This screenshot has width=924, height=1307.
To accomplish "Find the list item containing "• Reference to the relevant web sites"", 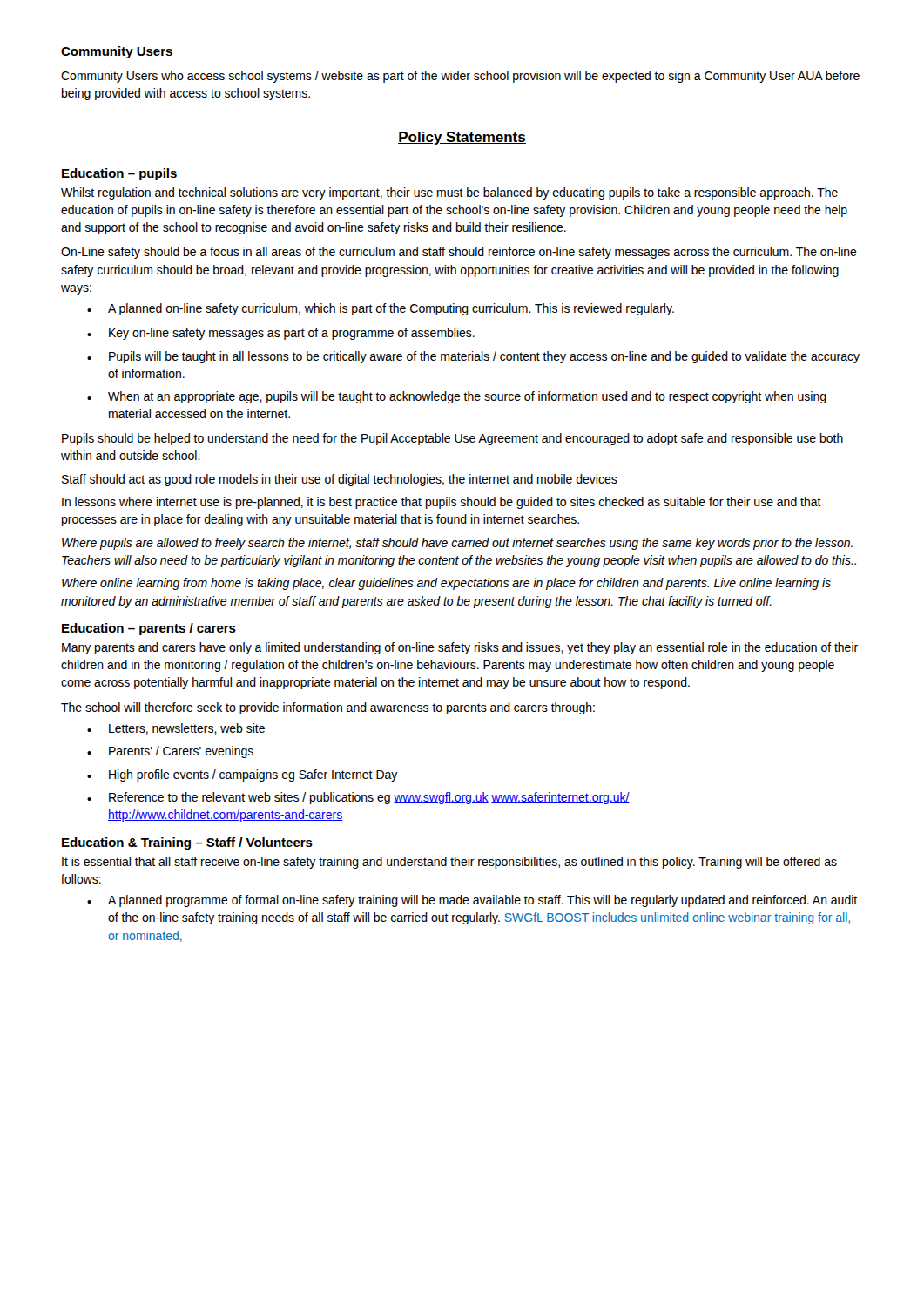I will click(358, 806).
